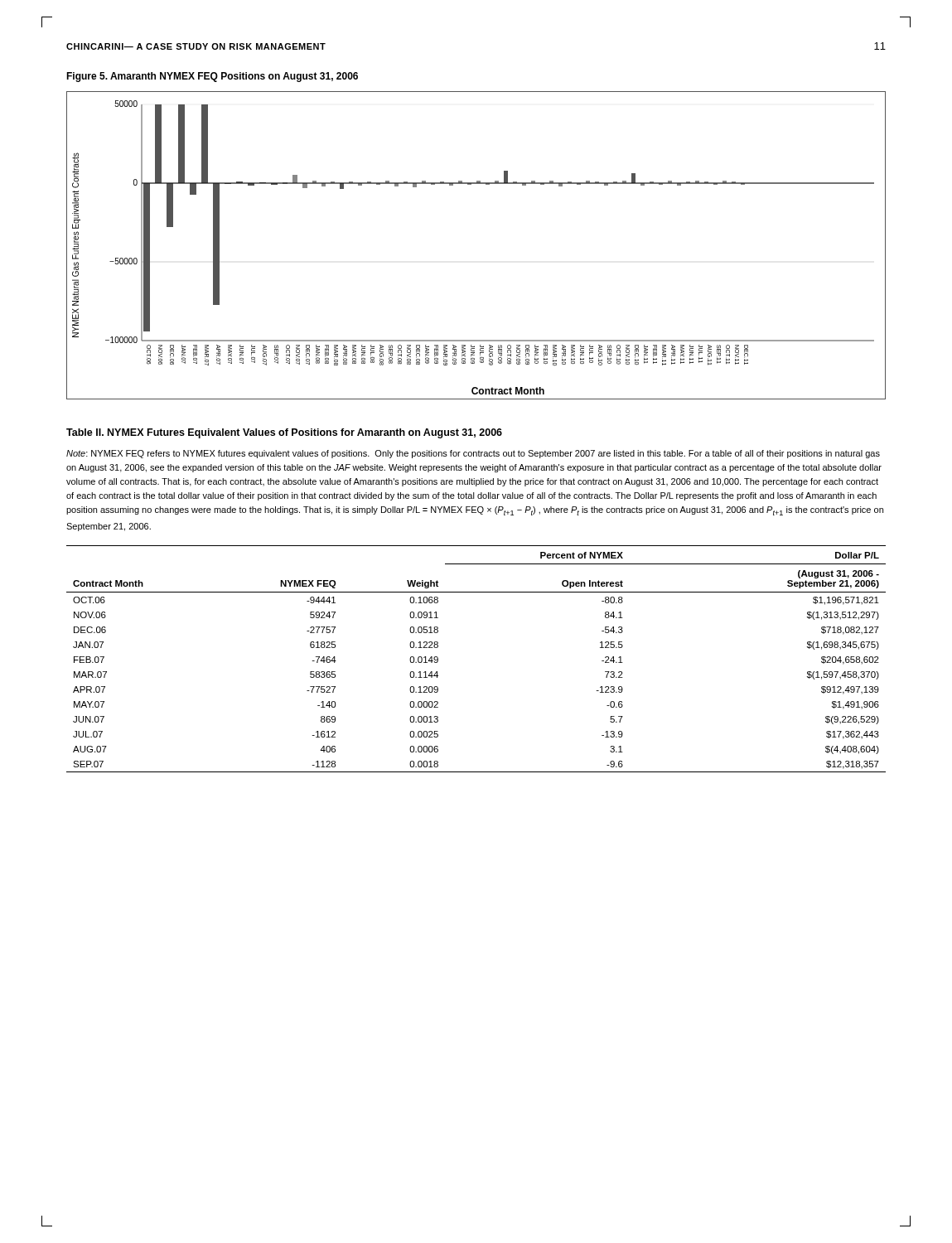Click on the table containing "(August 31, 2006 - September"
952x1243 pixels.
click(x=476, y=658)
